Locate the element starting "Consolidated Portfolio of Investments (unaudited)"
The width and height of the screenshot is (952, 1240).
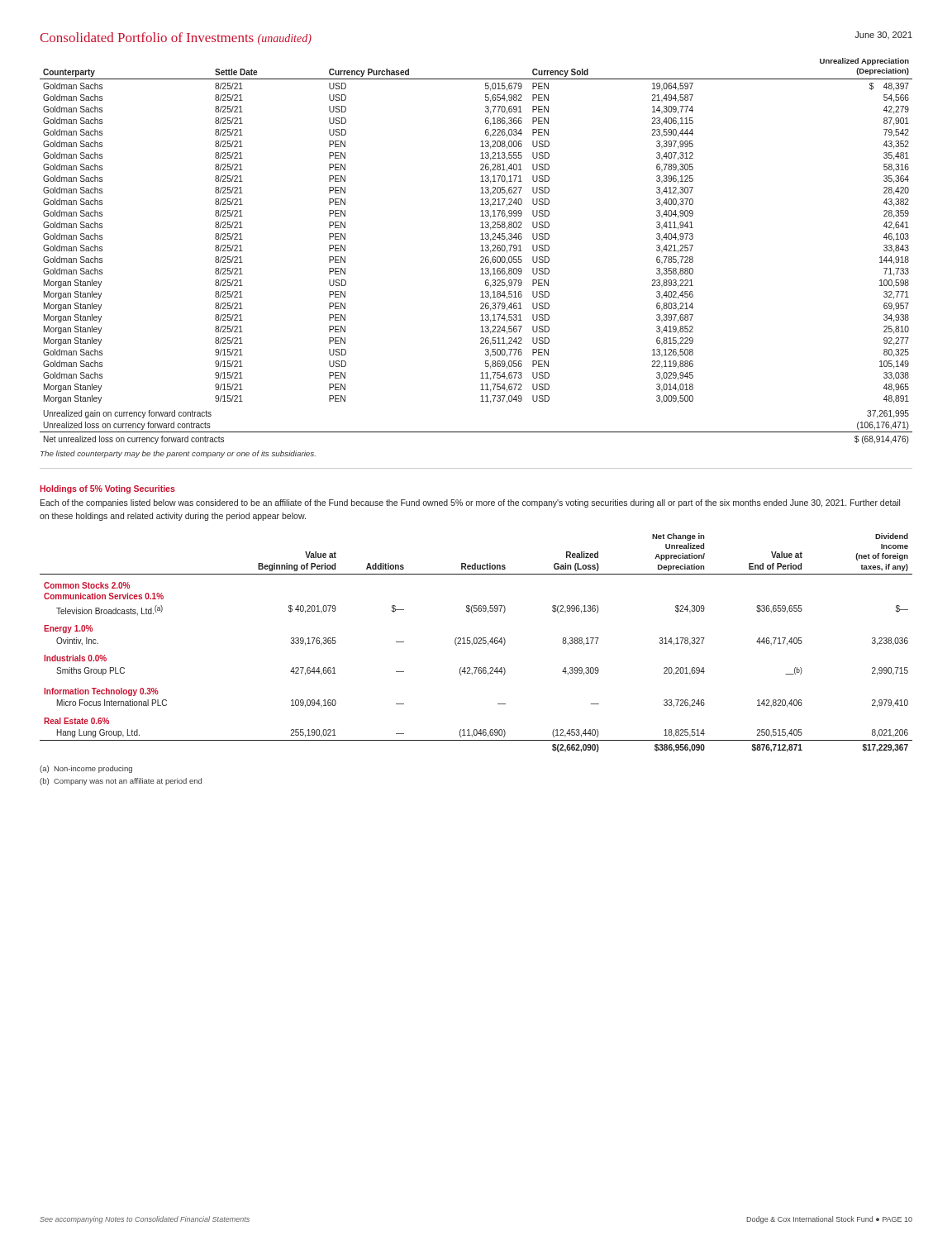pos(176,38)
